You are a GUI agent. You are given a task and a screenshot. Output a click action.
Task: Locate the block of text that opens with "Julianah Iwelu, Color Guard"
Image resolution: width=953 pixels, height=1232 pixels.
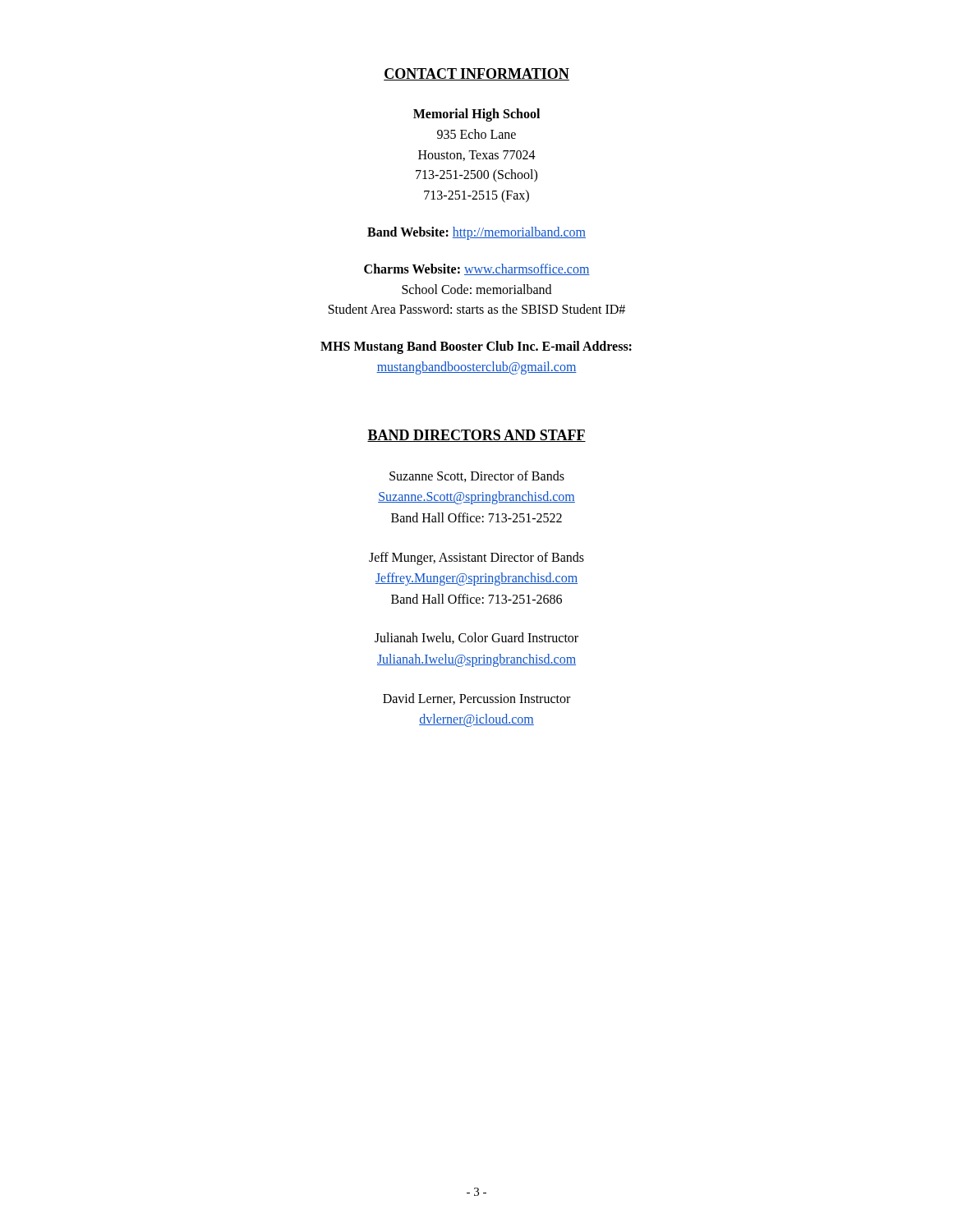tap(476, 649)
